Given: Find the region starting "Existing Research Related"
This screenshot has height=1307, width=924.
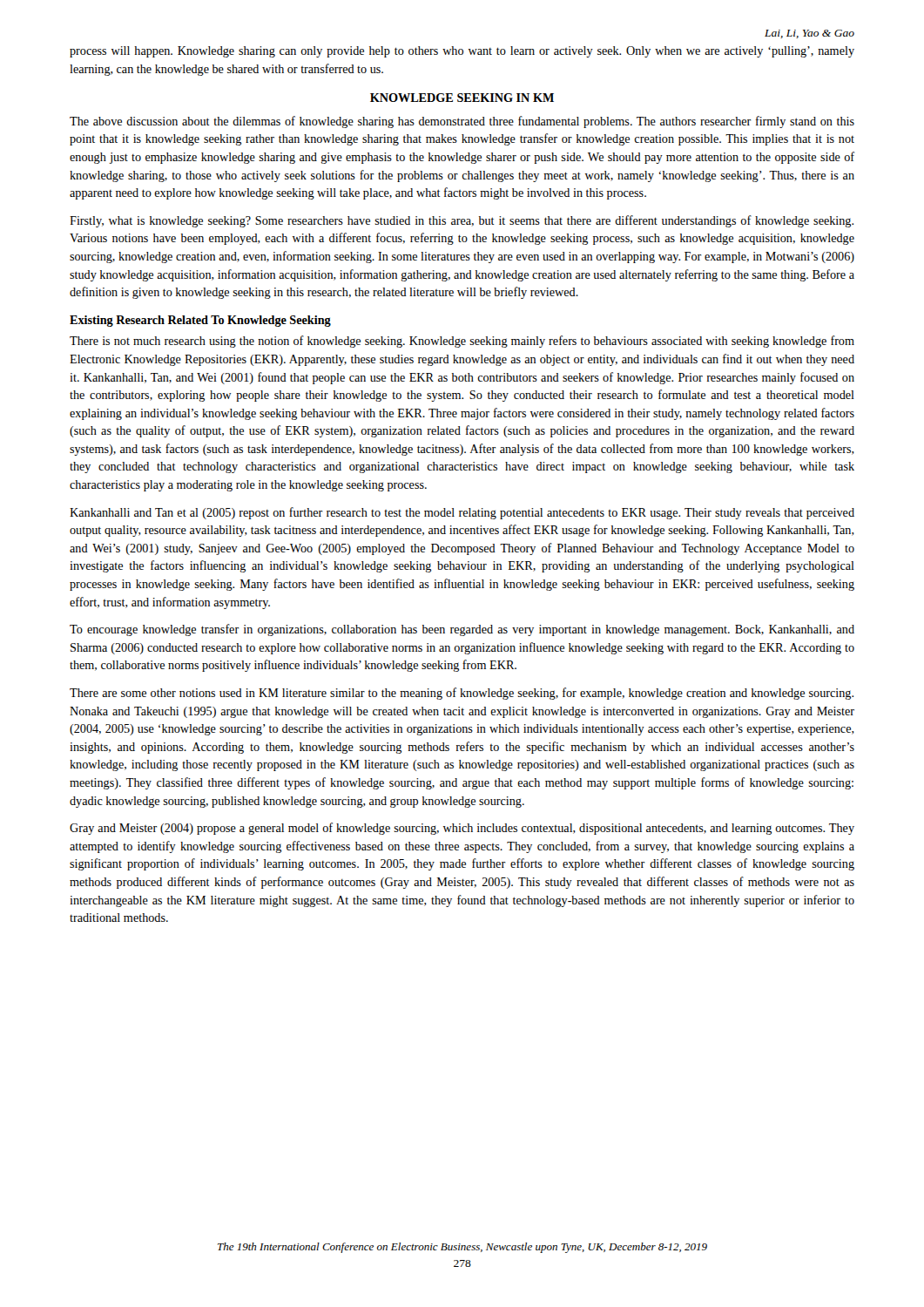Looking at the screenshot, I should click(x=200, y=319).
